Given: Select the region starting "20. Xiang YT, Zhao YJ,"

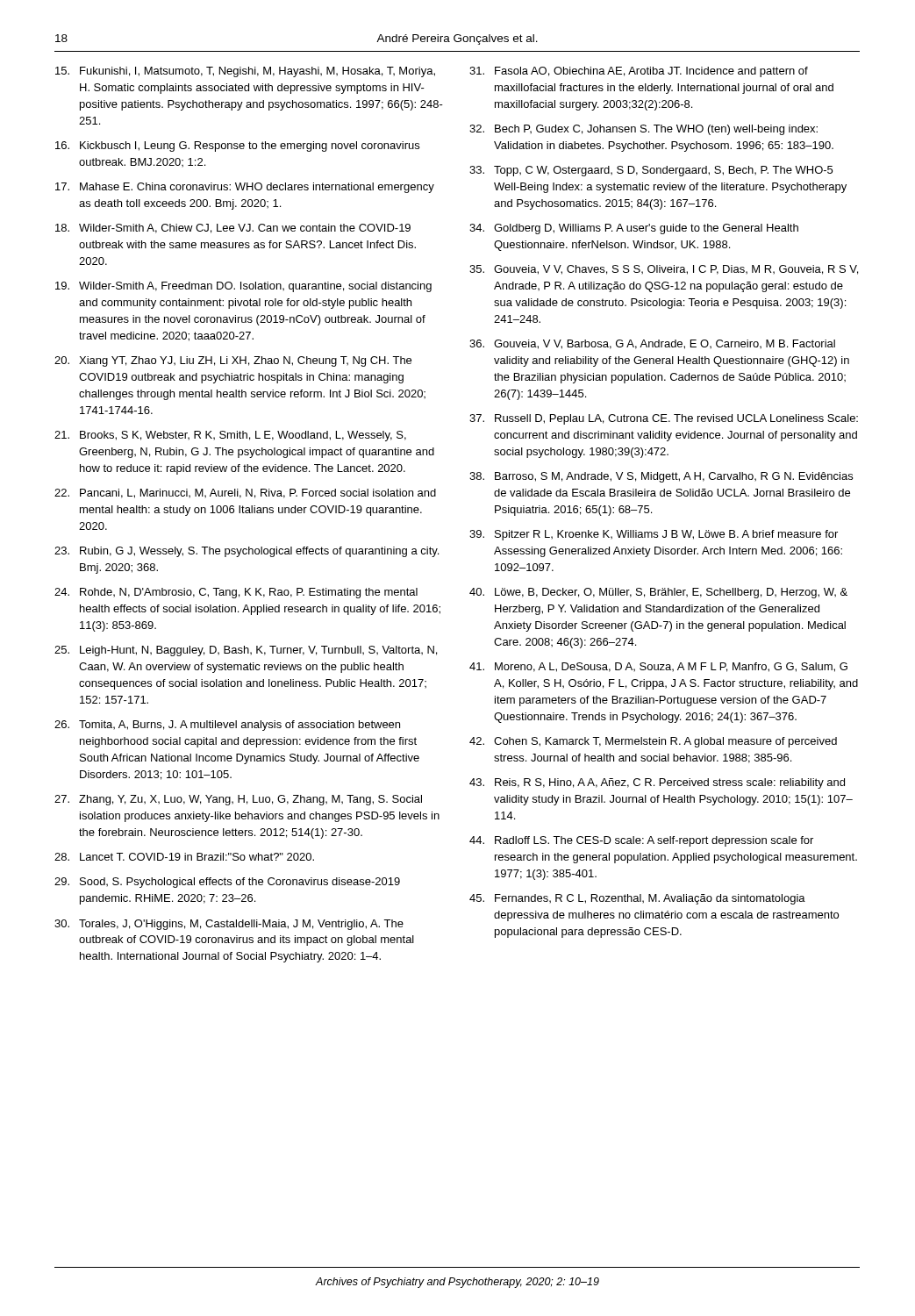Looking at the screenshot, I should click(x=250, y=386).
